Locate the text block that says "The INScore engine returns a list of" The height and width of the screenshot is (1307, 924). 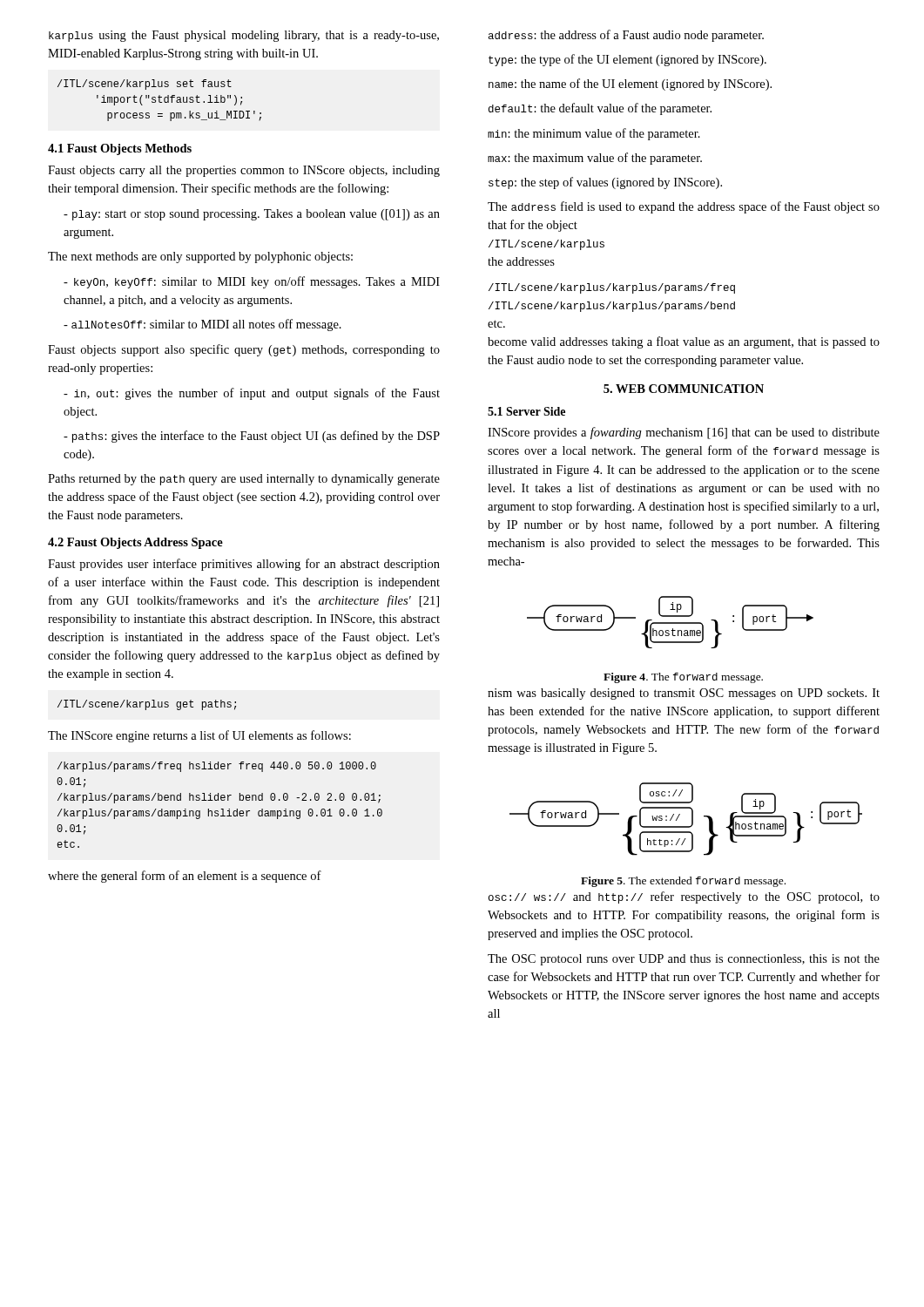click(x=244, y=736)
